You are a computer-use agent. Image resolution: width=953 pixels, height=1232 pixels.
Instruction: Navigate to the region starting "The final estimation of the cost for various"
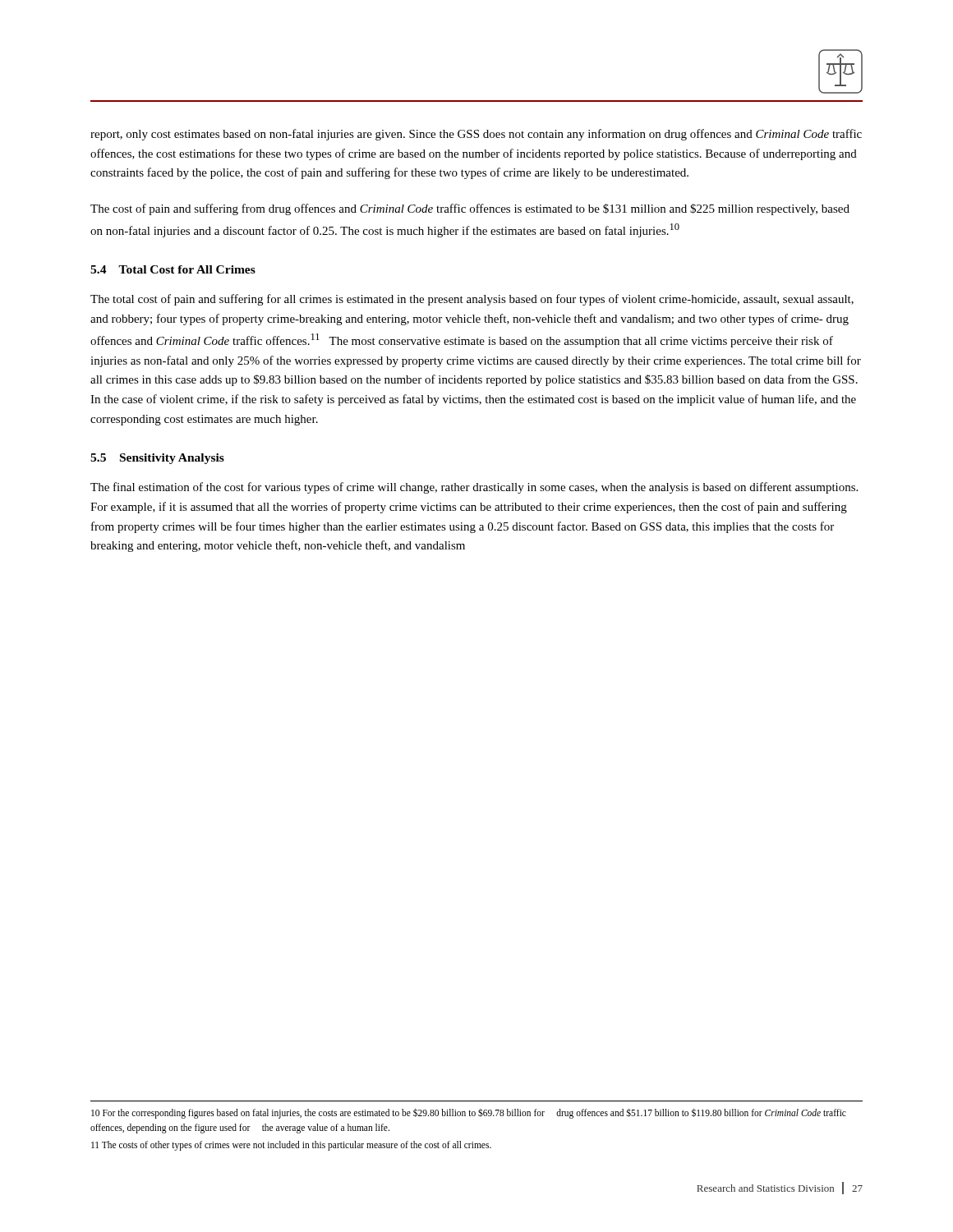(475, 516)
